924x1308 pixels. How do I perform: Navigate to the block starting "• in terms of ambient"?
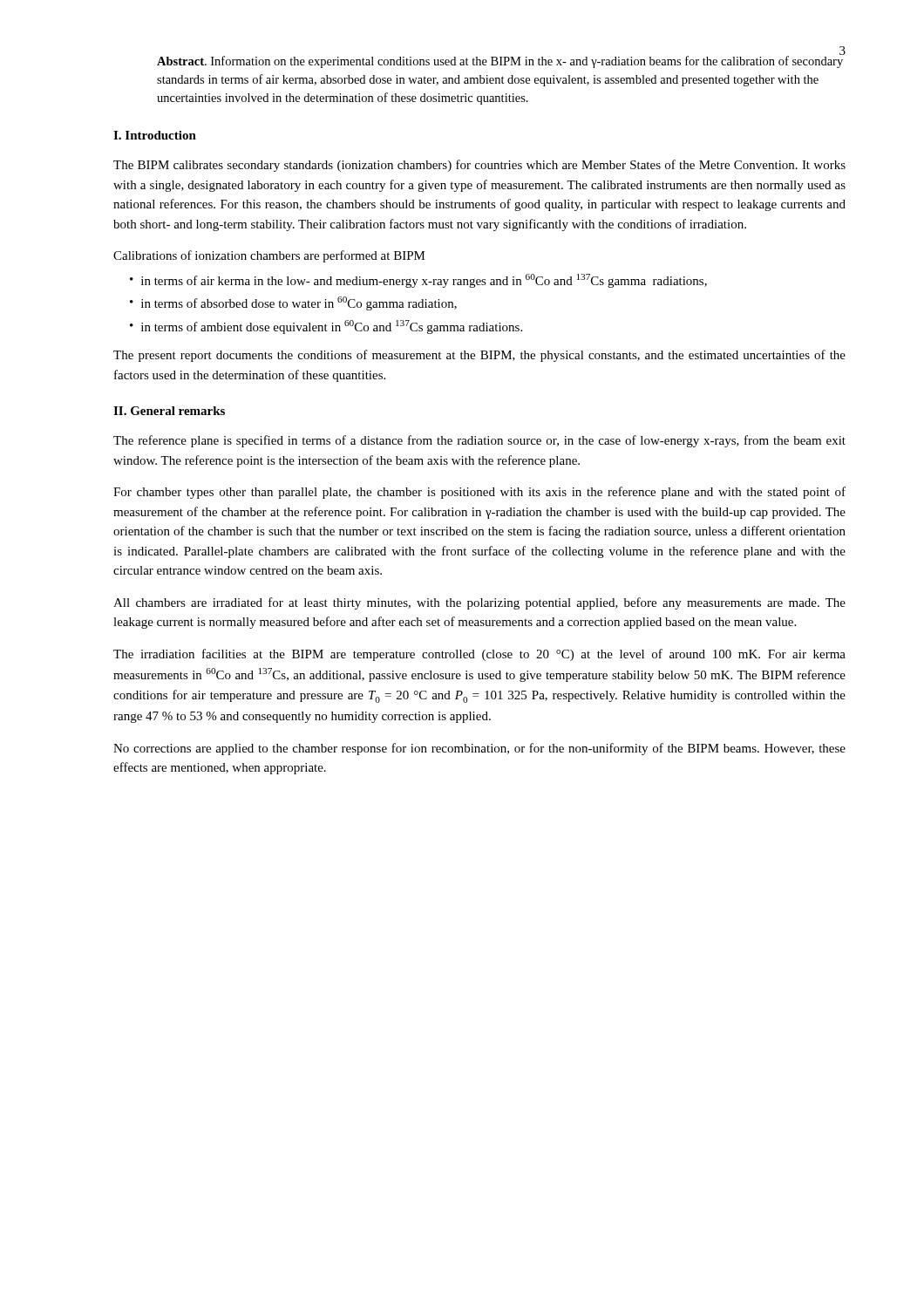tap(326, 326)
